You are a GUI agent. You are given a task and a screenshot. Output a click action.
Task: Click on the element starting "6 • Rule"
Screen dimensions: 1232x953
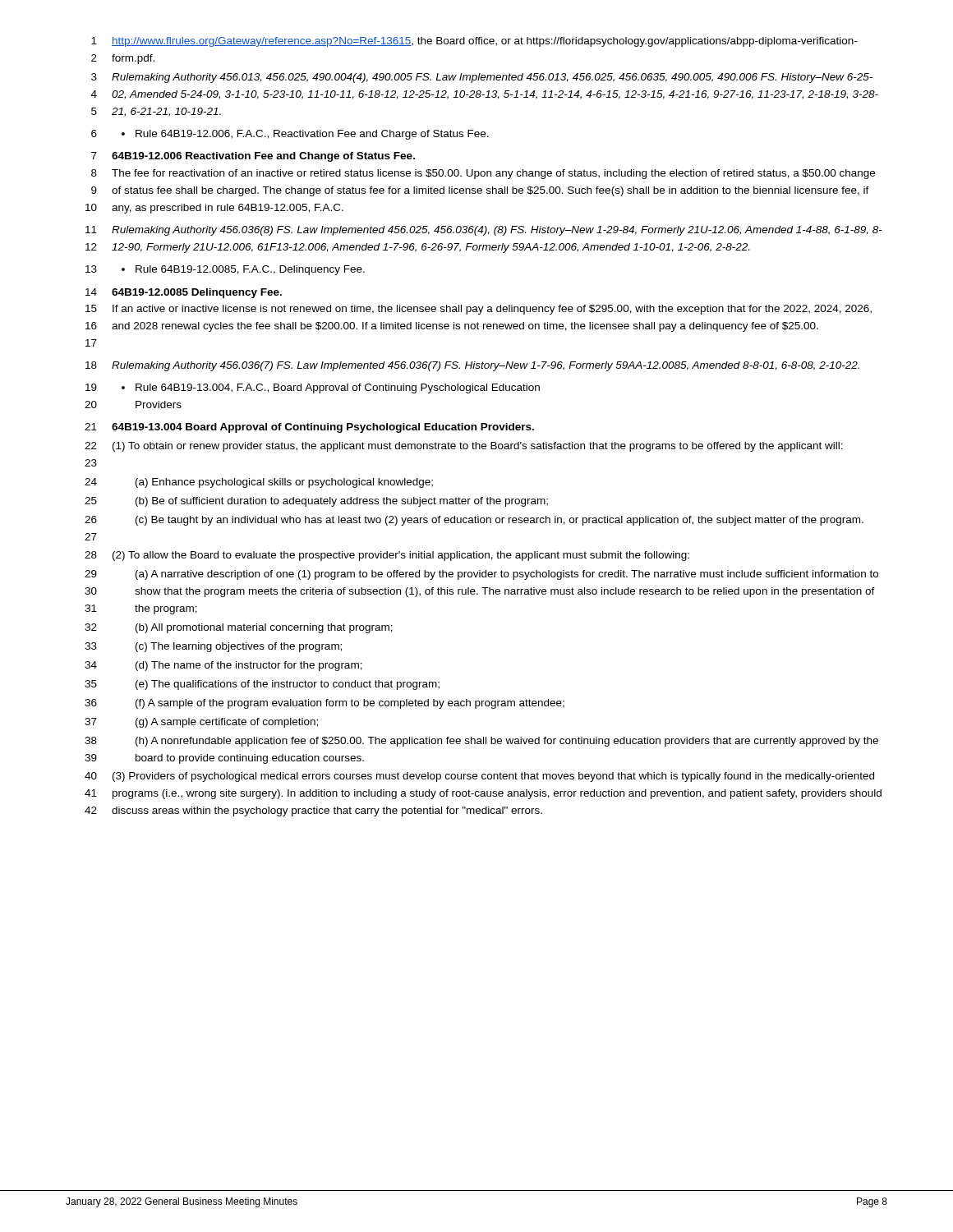coord(476,134)
